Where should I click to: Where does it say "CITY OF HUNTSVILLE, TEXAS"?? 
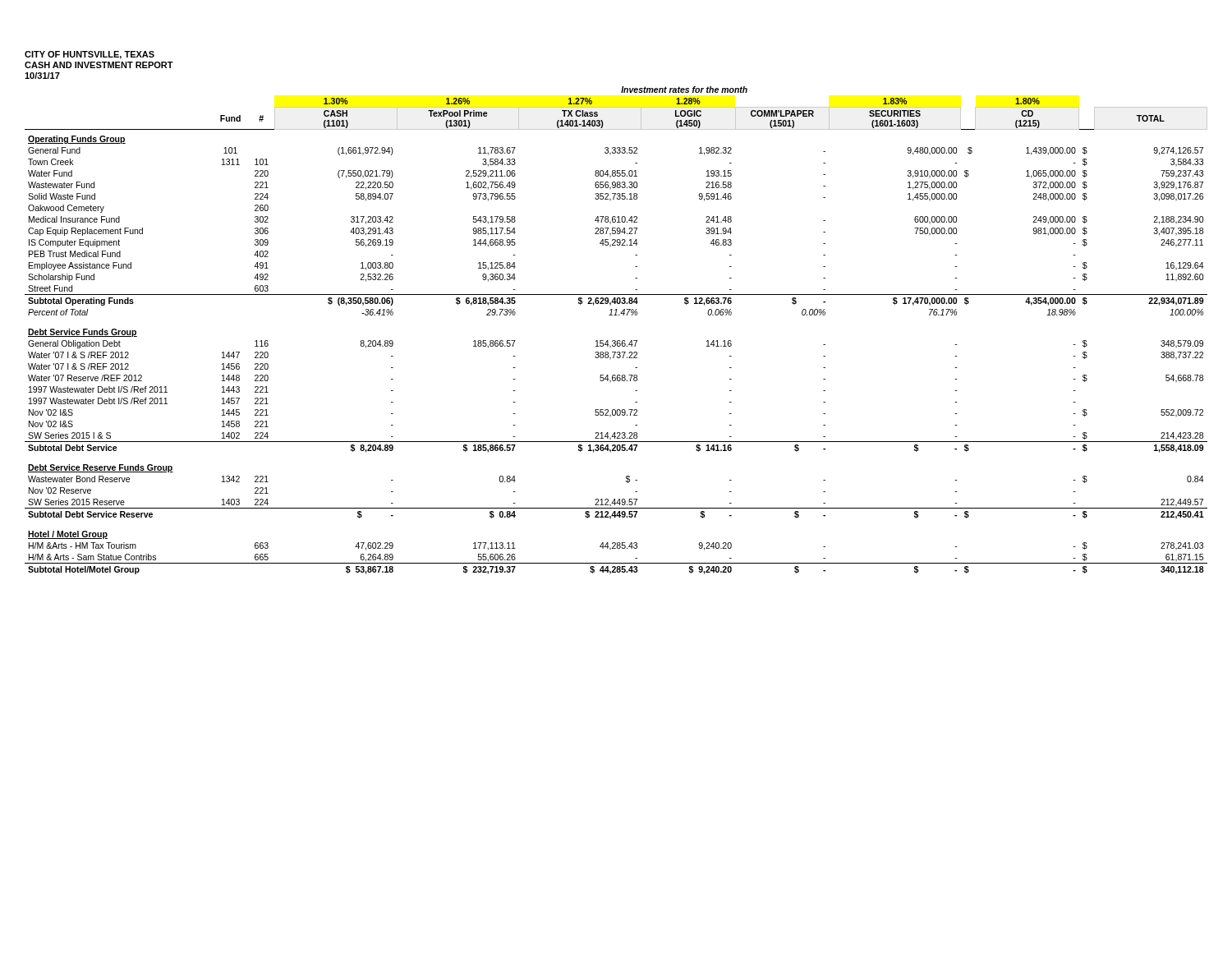(x=90, y=54)
